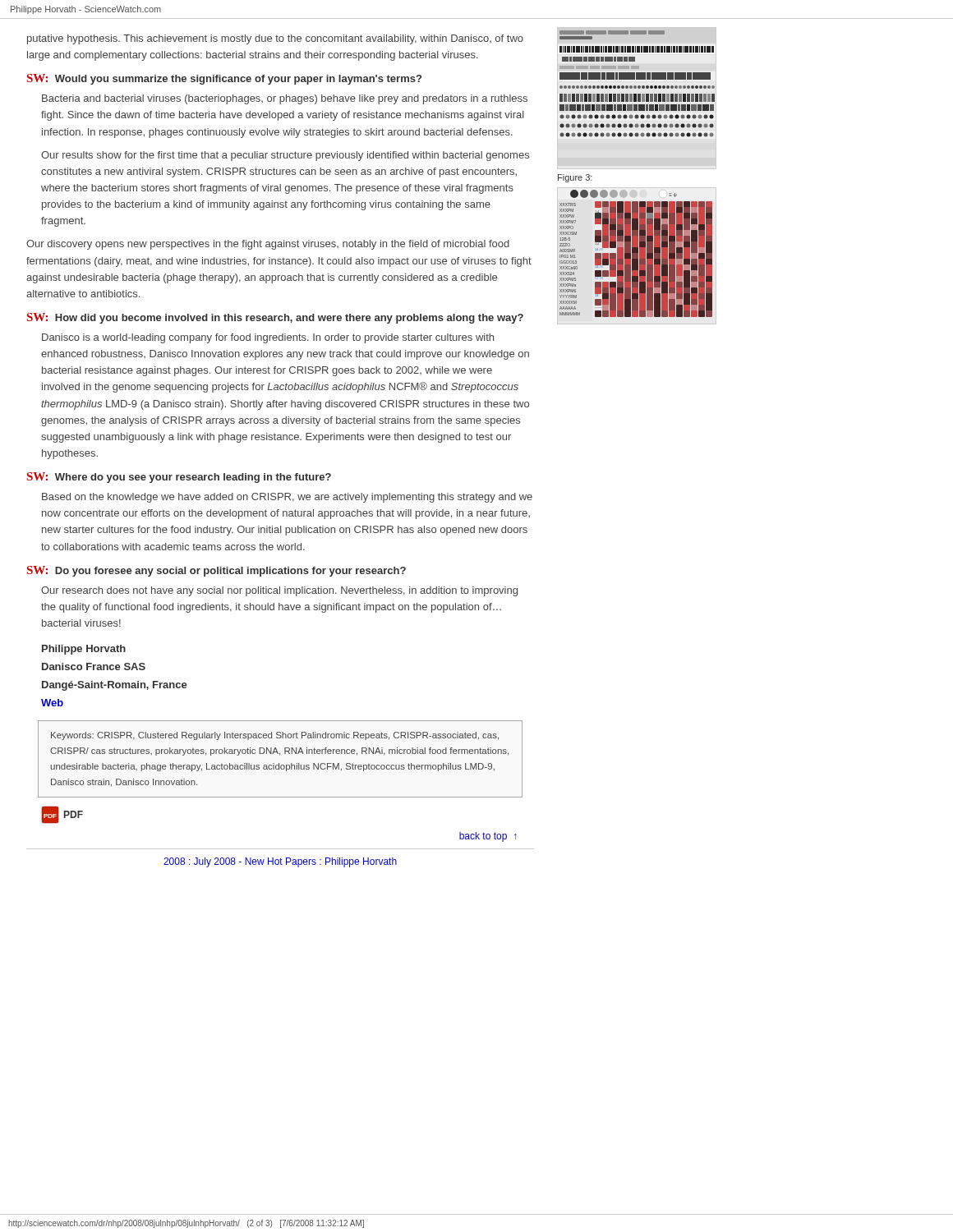Point to the text block starting "PDF PDF"
The width and height of the screenshot is (953, 1232).
62,815
